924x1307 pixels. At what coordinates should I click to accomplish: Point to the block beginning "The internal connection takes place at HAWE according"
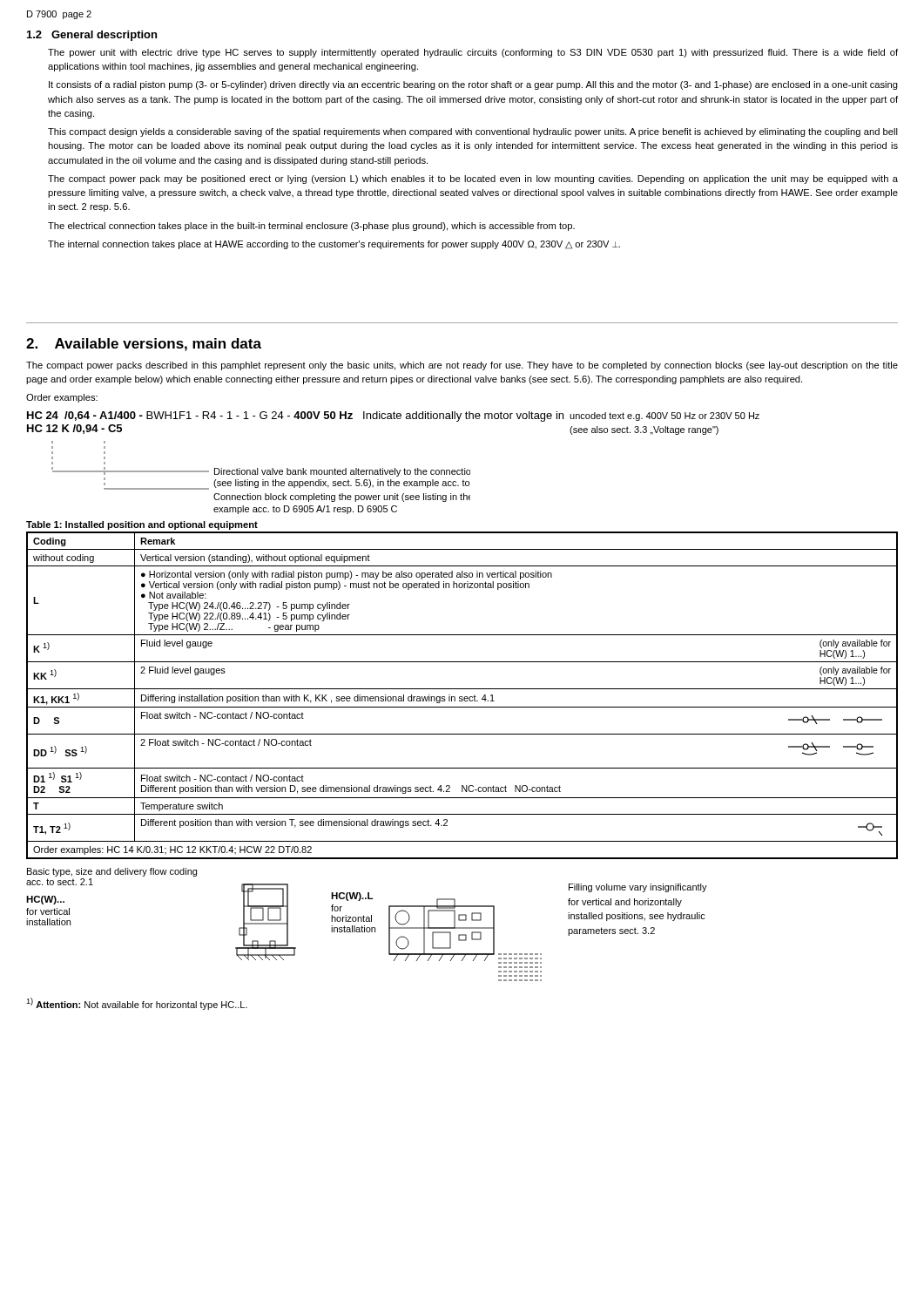tap(334, 244)
